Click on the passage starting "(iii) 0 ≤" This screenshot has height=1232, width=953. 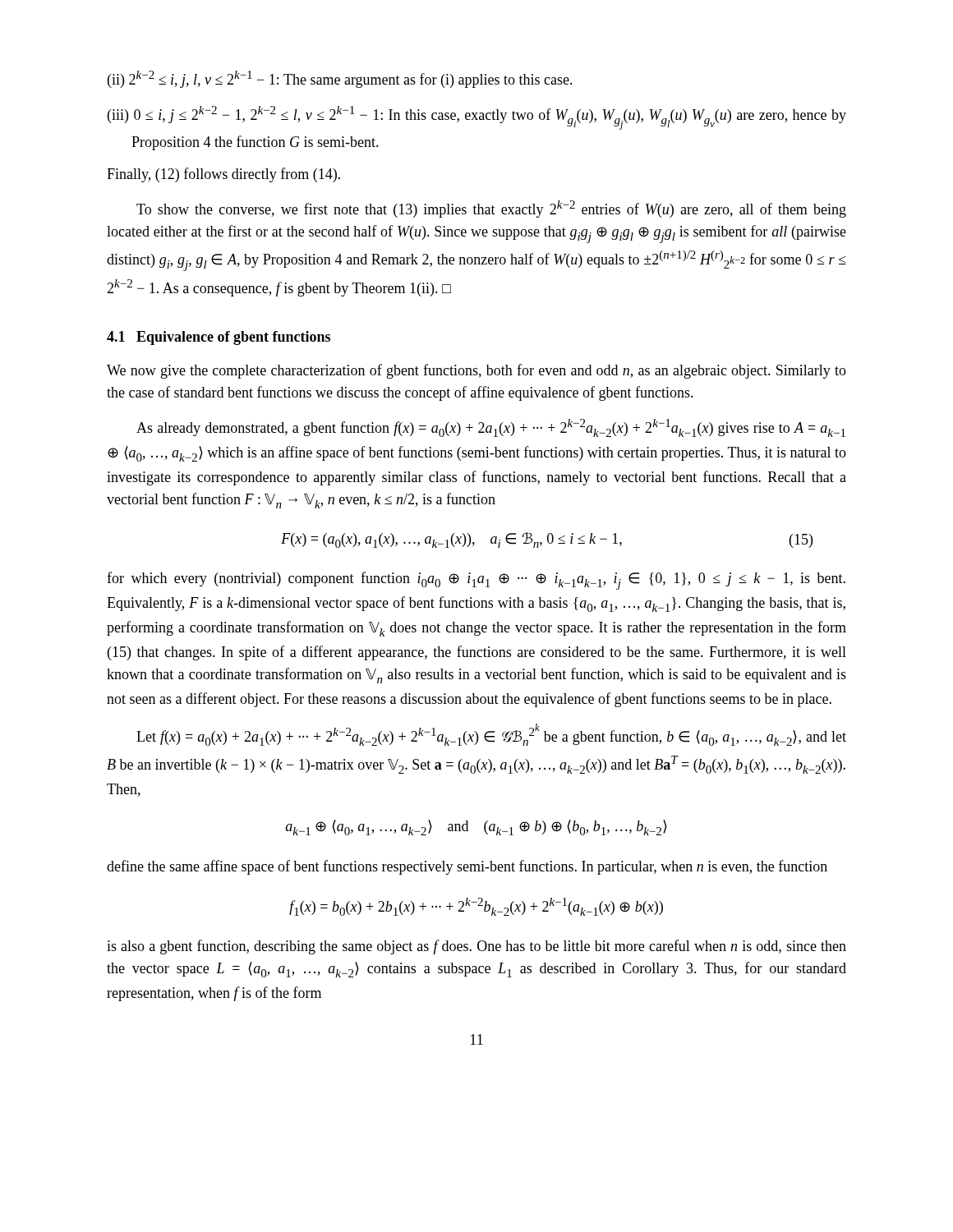click(x=476, y=127)
